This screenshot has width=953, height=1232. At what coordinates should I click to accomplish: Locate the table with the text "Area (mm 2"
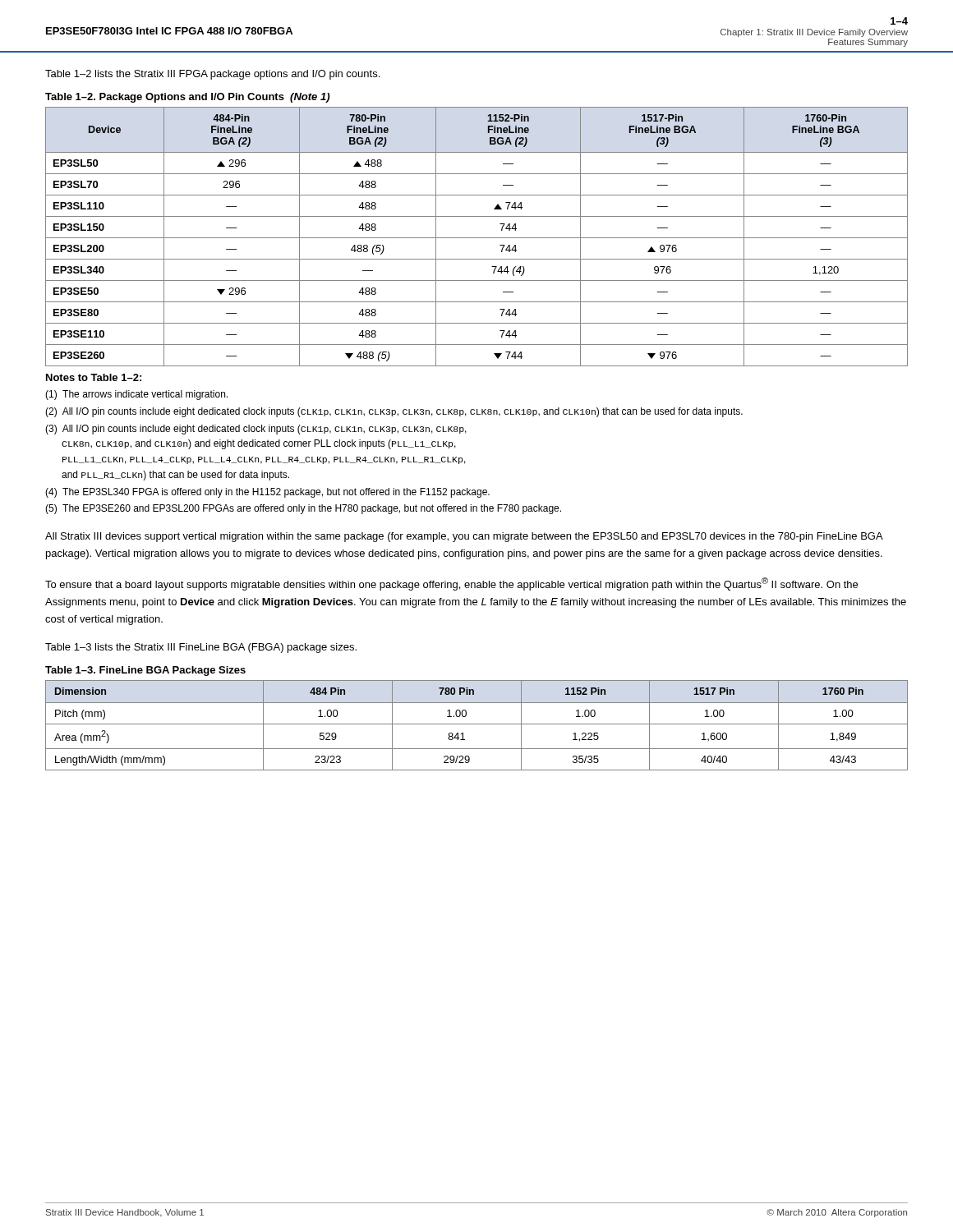pyautogui.click(x=476, y=725)
